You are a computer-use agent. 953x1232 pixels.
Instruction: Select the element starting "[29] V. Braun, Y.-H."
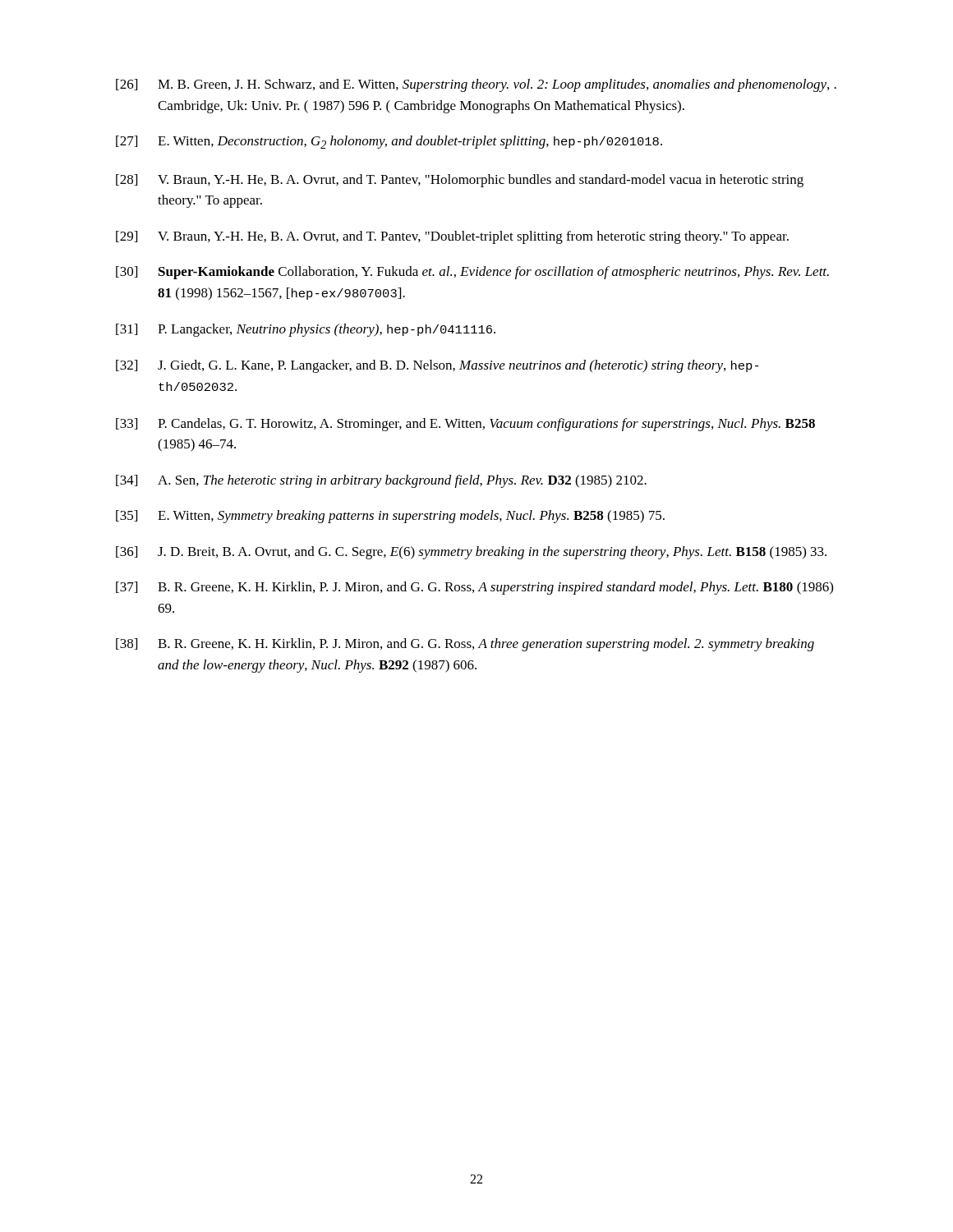pyautogui.click(x=476, y=236)
